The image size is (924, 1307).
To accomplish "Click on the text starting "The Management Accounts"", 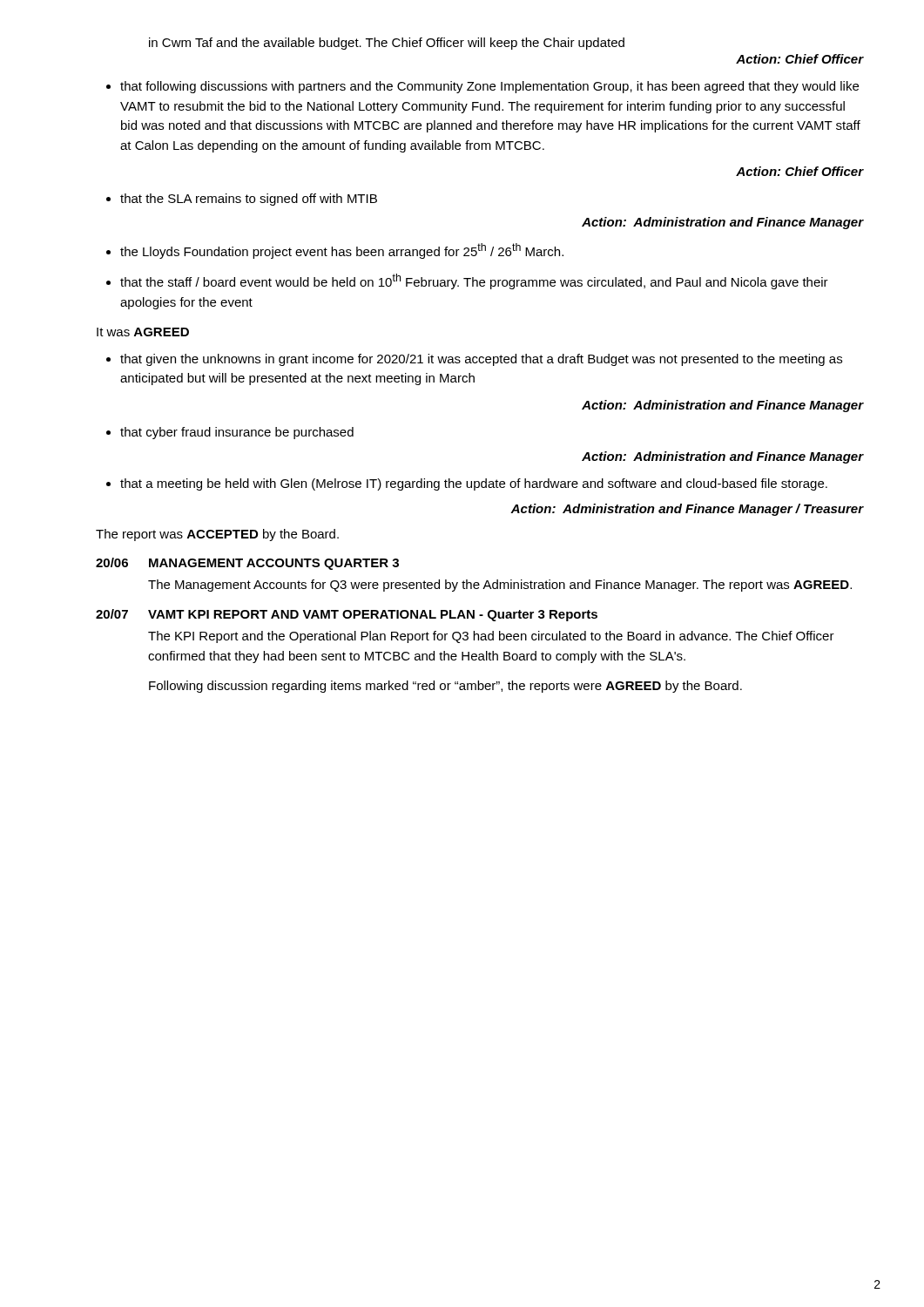I will [x=500, y=584].
